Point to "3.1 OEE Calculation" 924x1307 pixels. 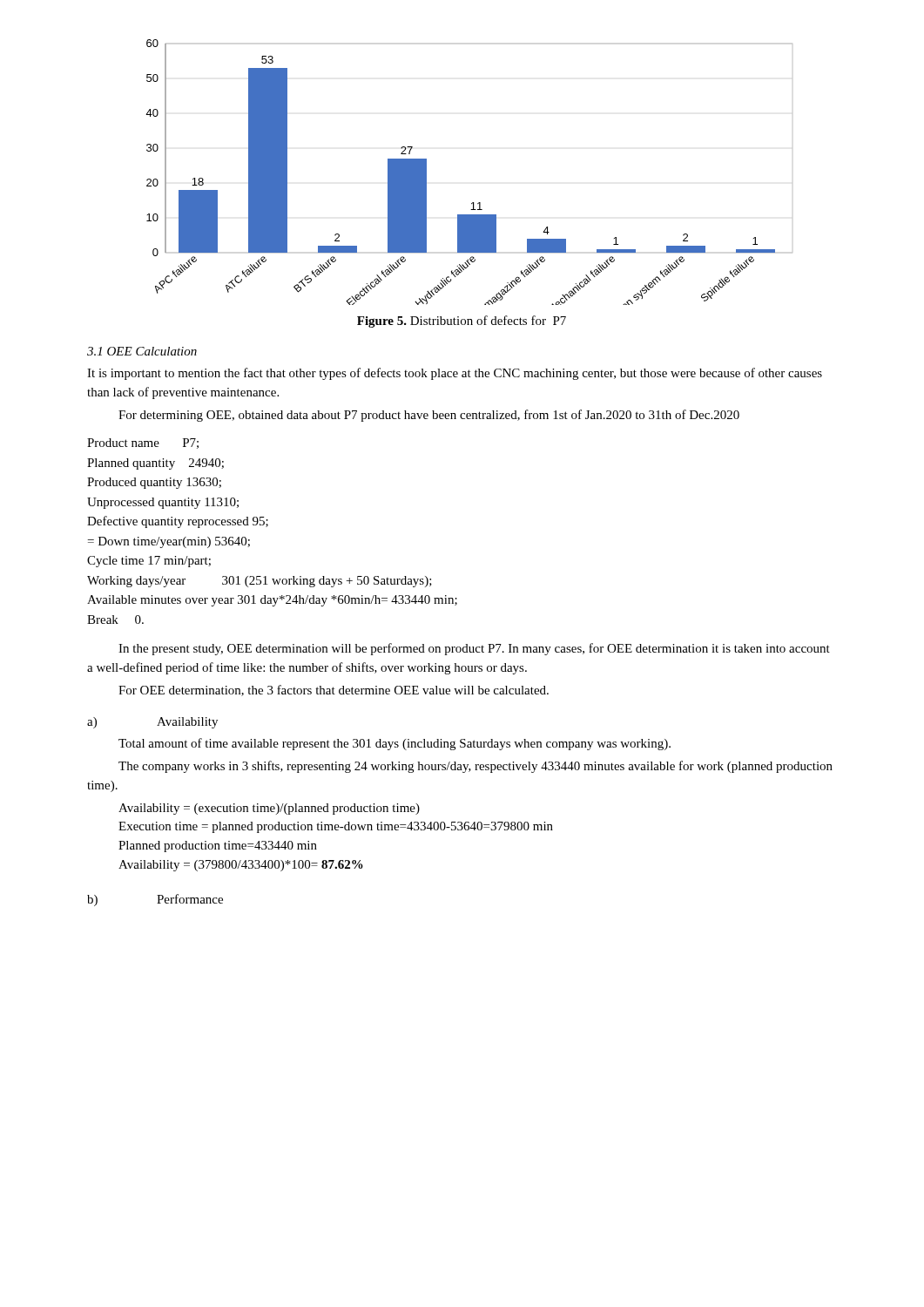[x=142, y=351]
